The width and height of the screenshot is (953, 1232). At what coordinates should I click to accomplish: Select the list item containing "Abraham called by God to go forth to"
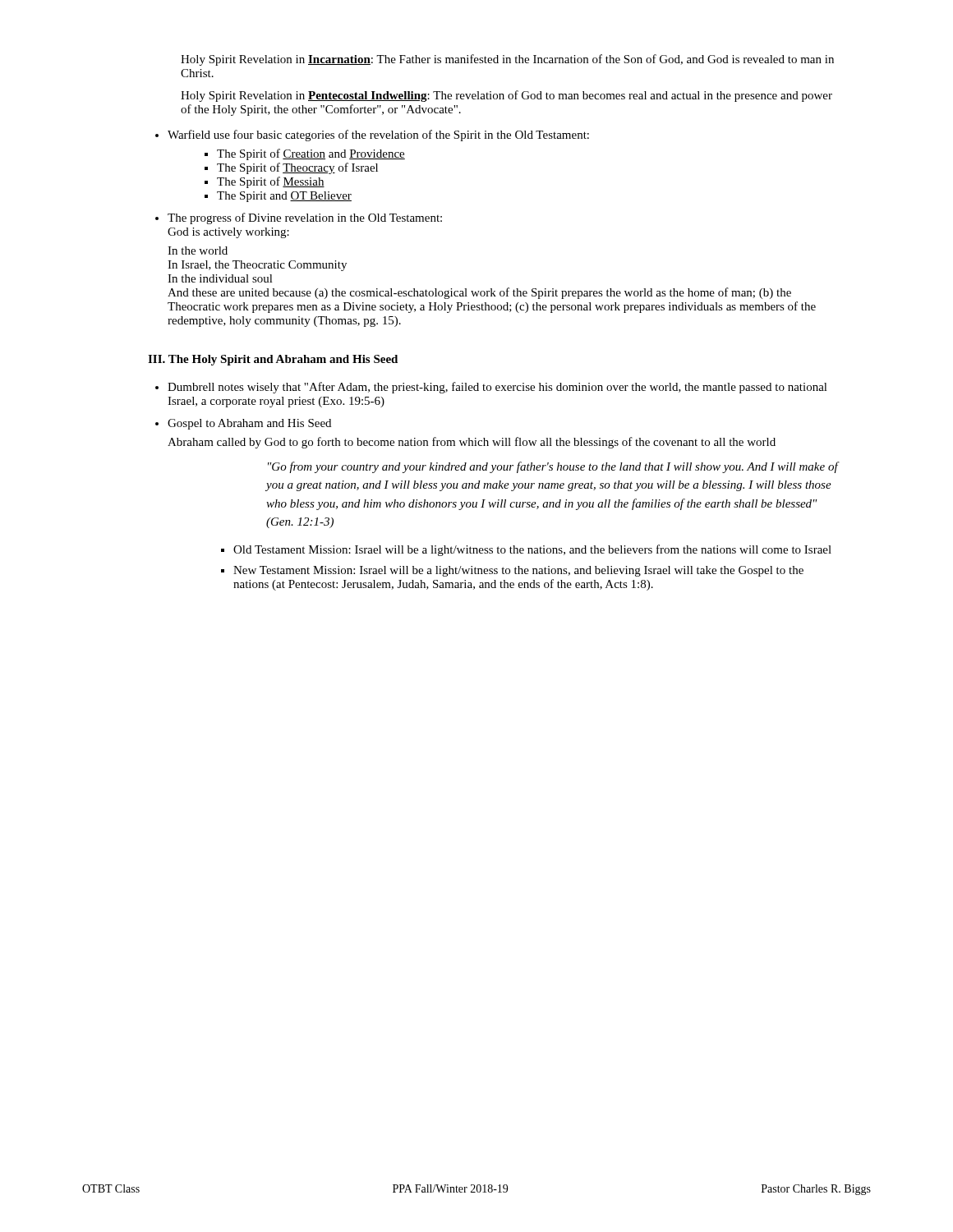click(x=503, y=442)
